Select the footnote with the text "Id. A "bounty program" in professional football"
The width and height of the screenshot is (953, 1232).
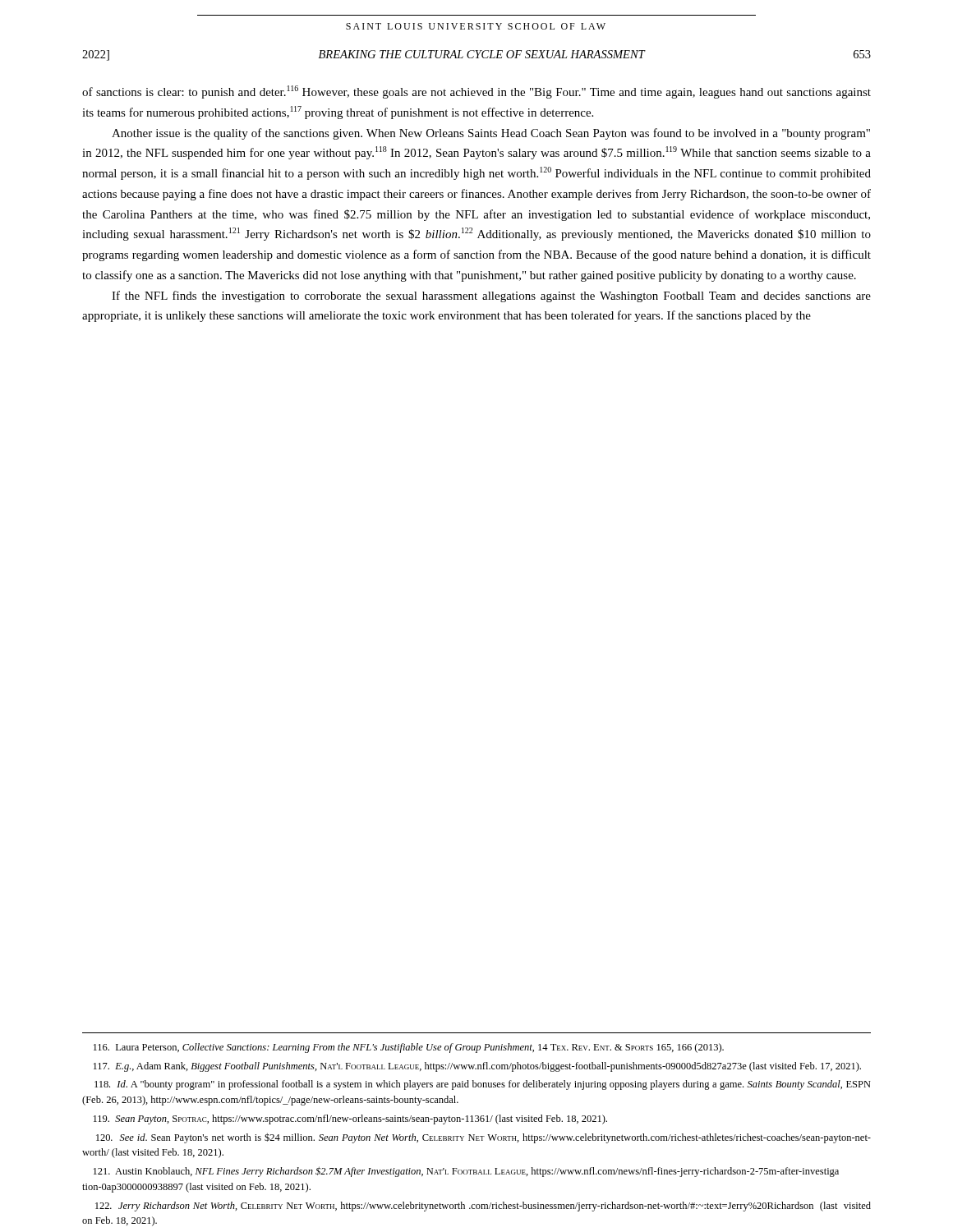[x=476, y=1092]
